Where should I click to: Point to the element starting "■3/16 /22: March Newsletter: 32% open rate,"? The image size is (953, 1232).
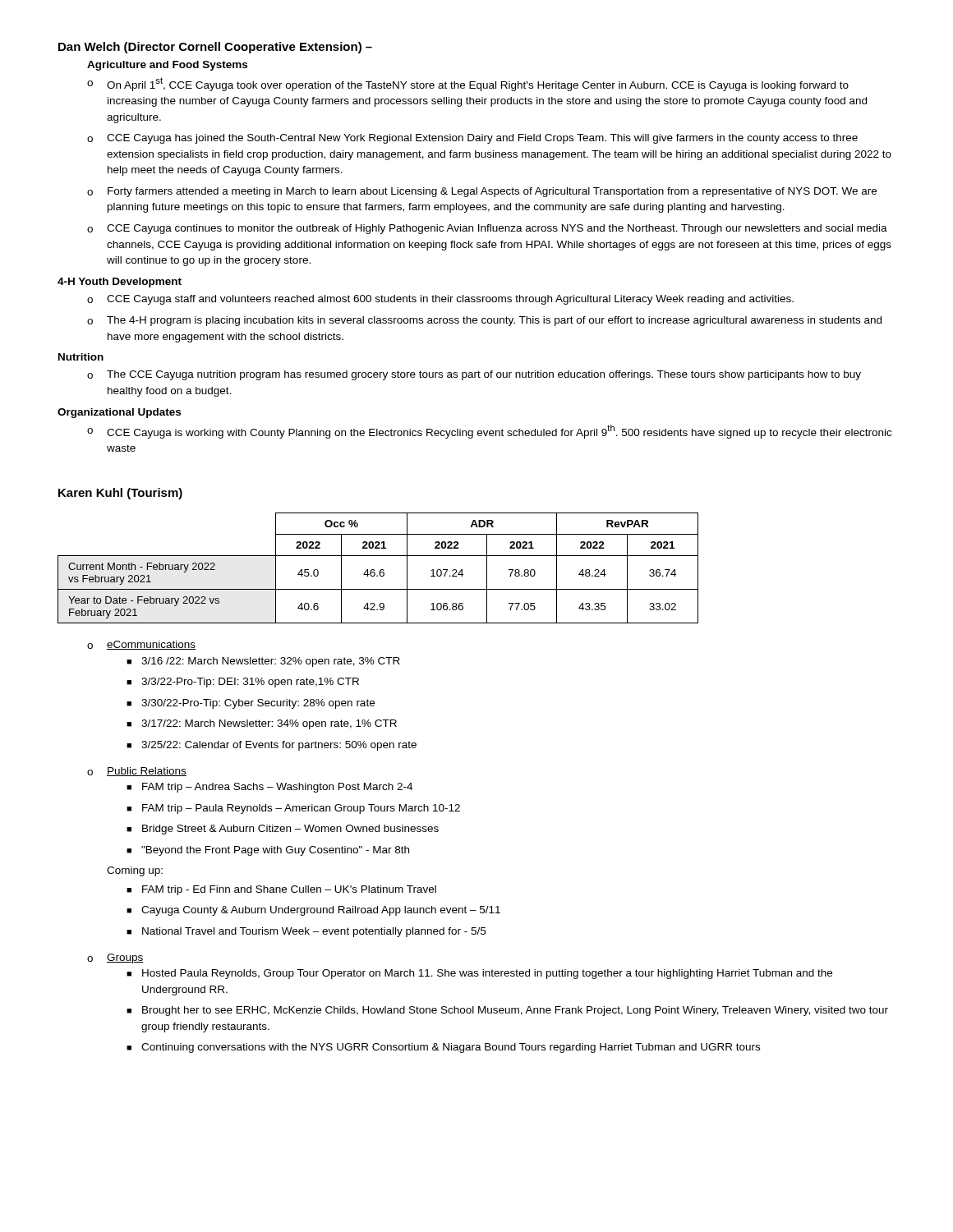[x=263, y=662]
